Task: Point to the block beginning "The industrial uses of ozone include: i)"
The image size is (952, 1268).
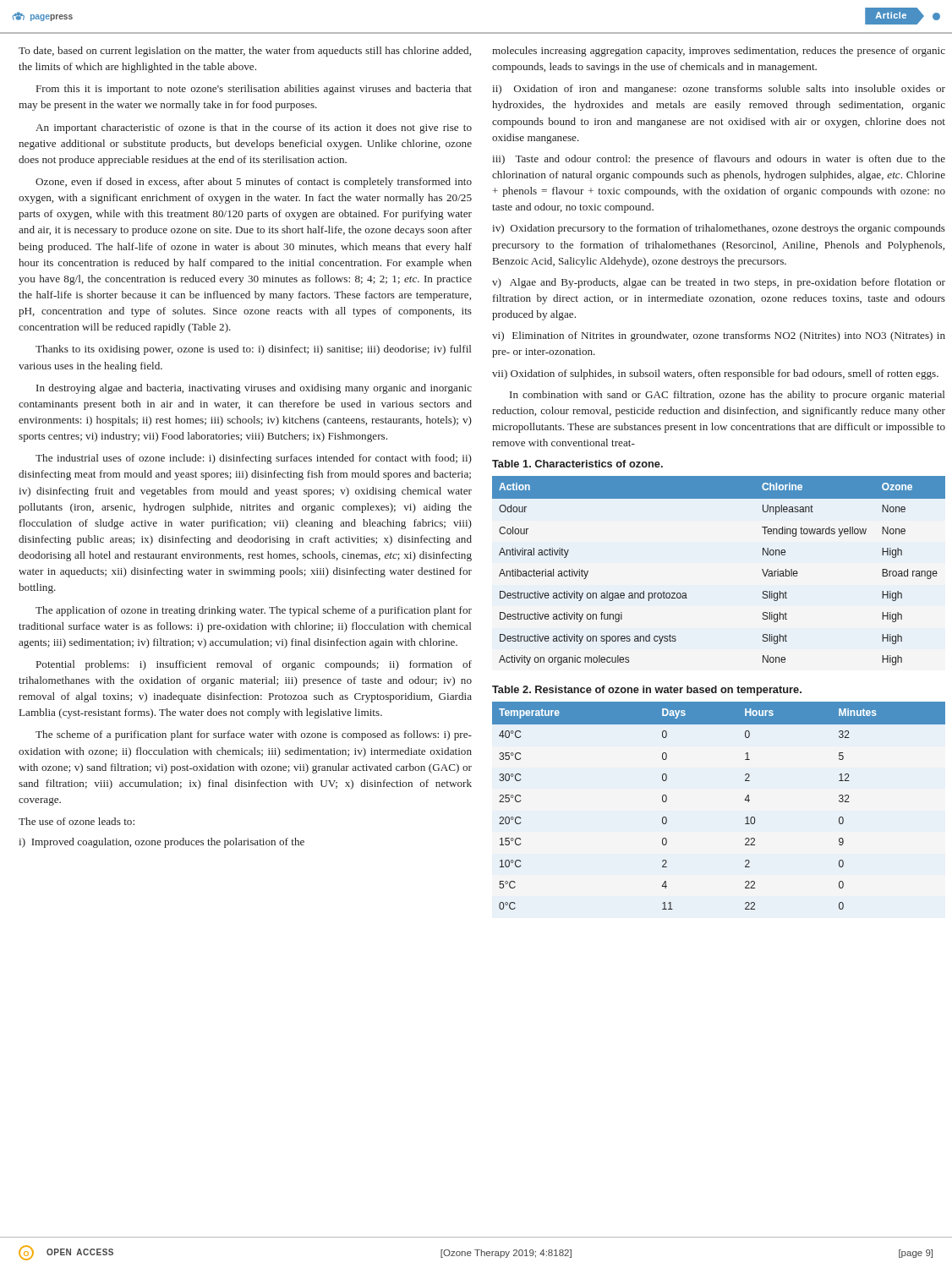Action: pyautogui.click(x=245, y=523)
